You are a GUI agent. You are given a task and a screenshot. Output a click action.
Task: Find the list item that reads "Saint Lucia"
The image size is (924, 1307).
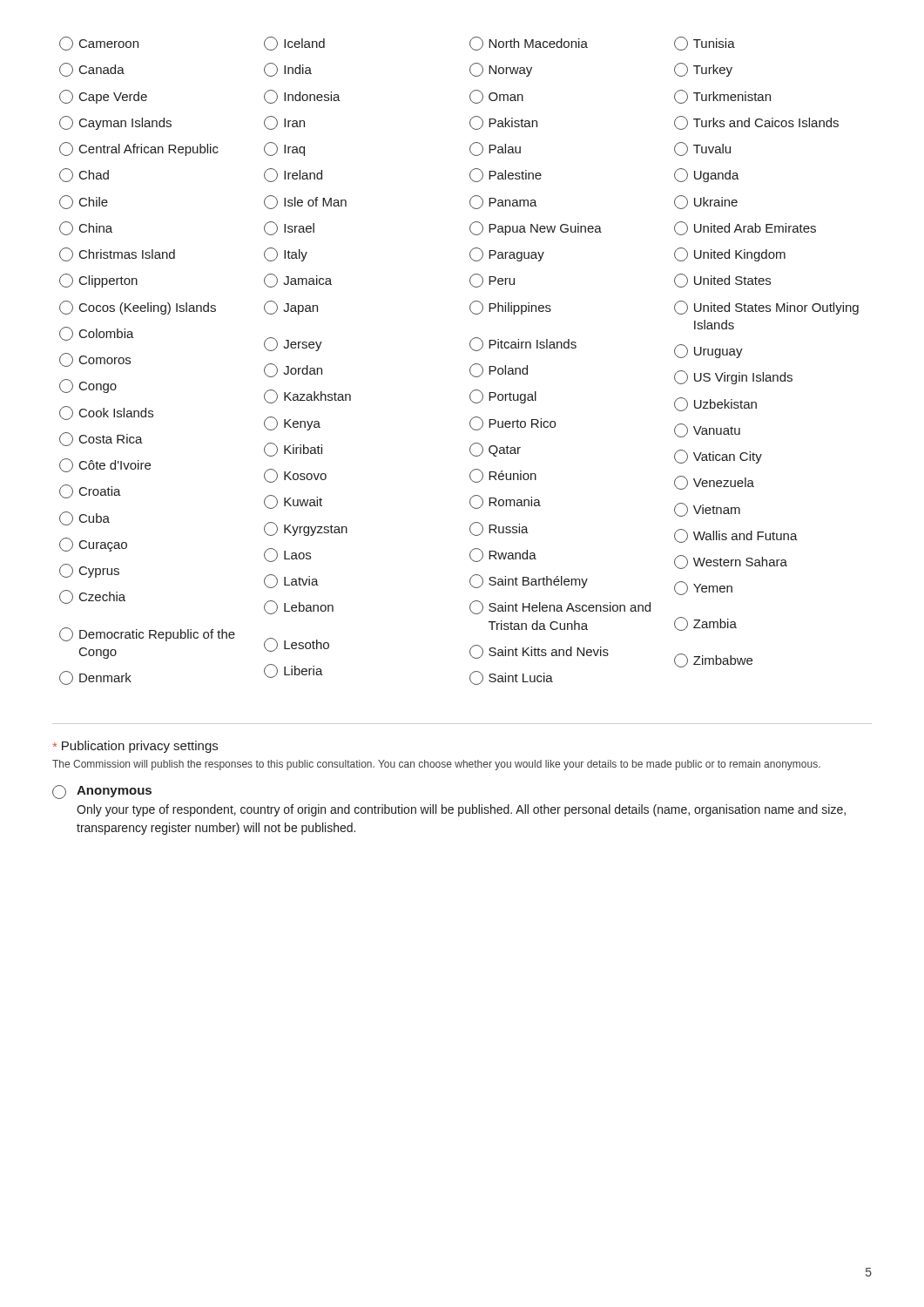tap(511, 678)
